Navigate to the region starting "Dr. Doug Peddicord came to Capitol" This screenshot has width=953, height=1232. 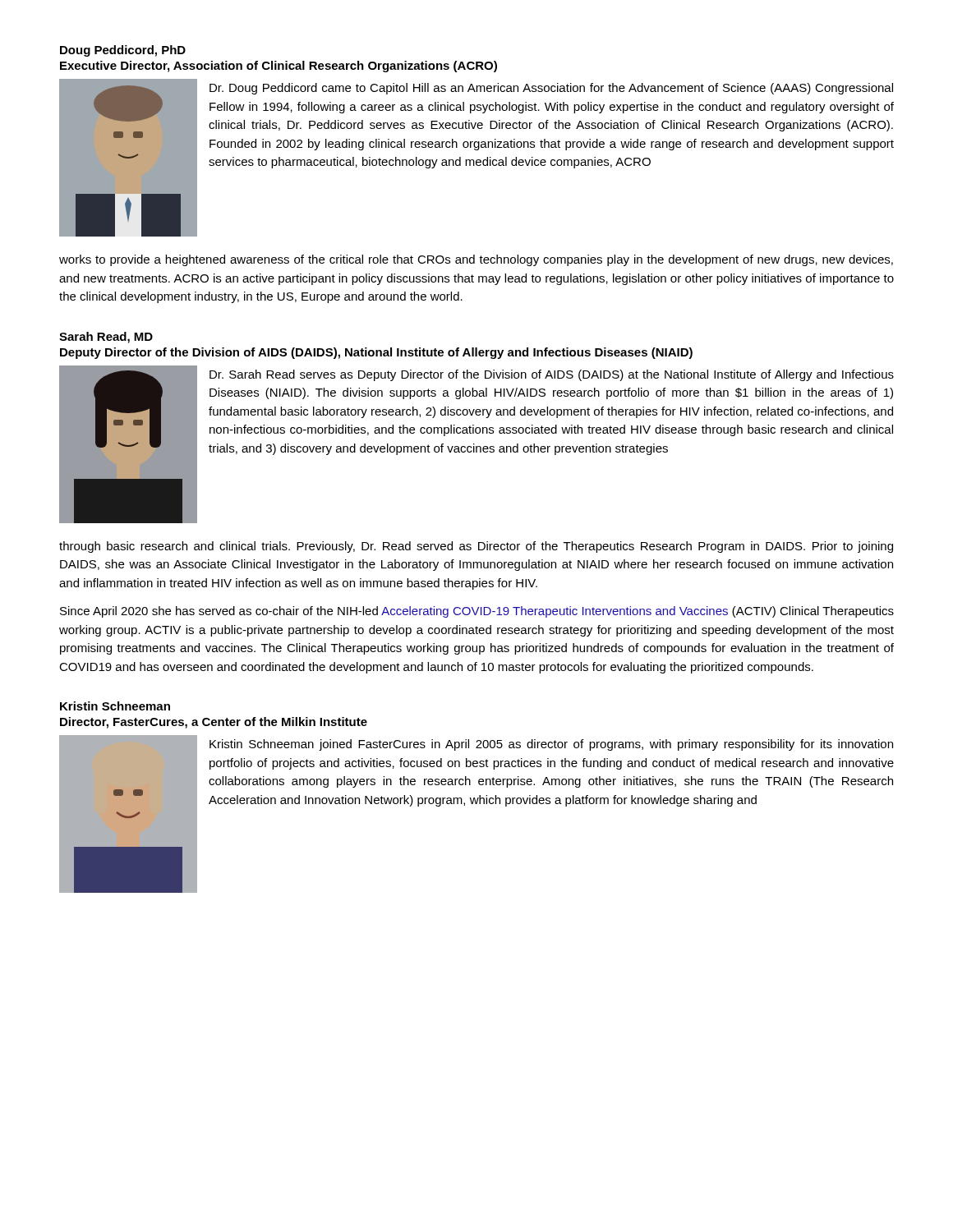[x=551, y=124]
